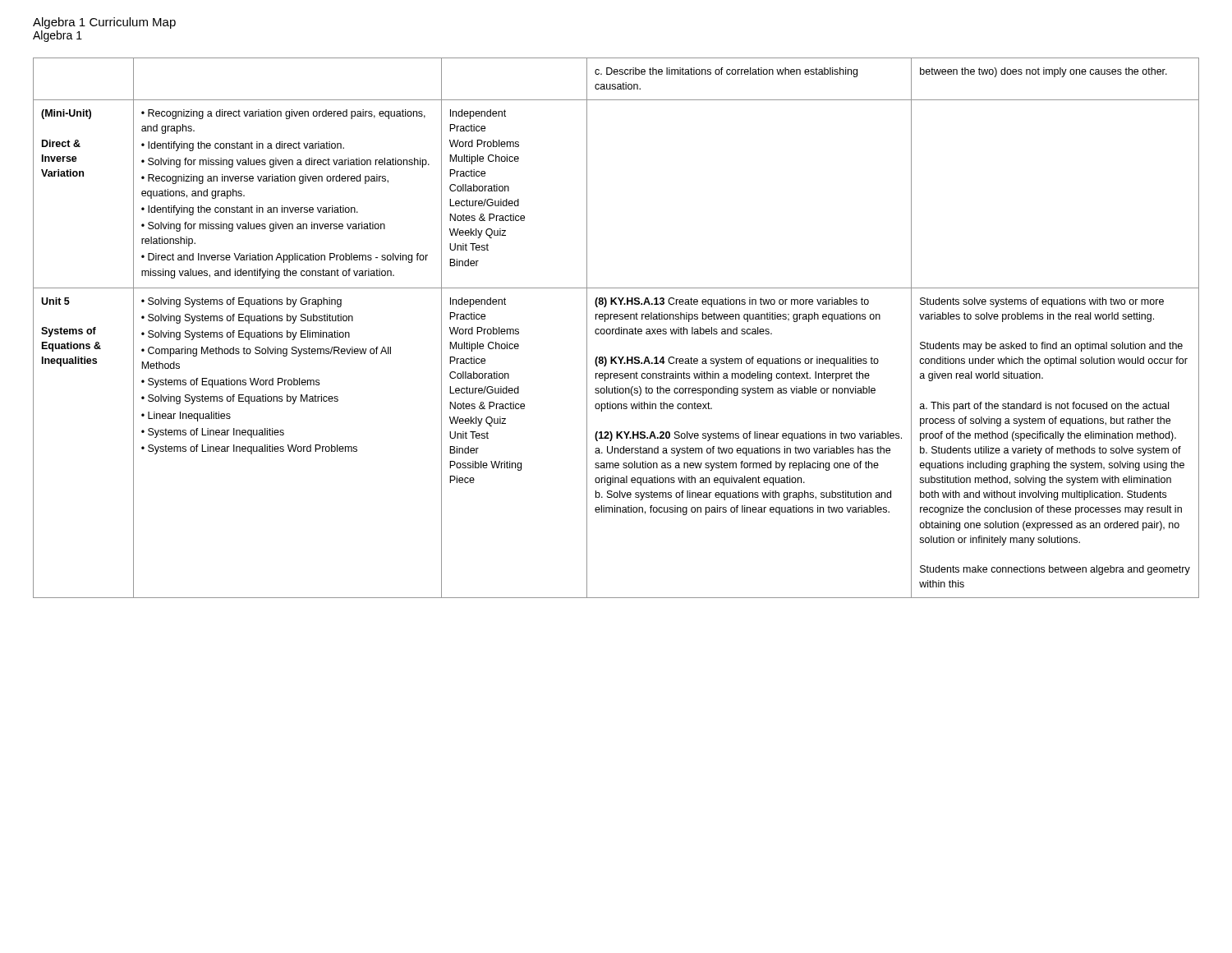Locate a table
The width and height of the screenshot is (1232, 953).
616,328
